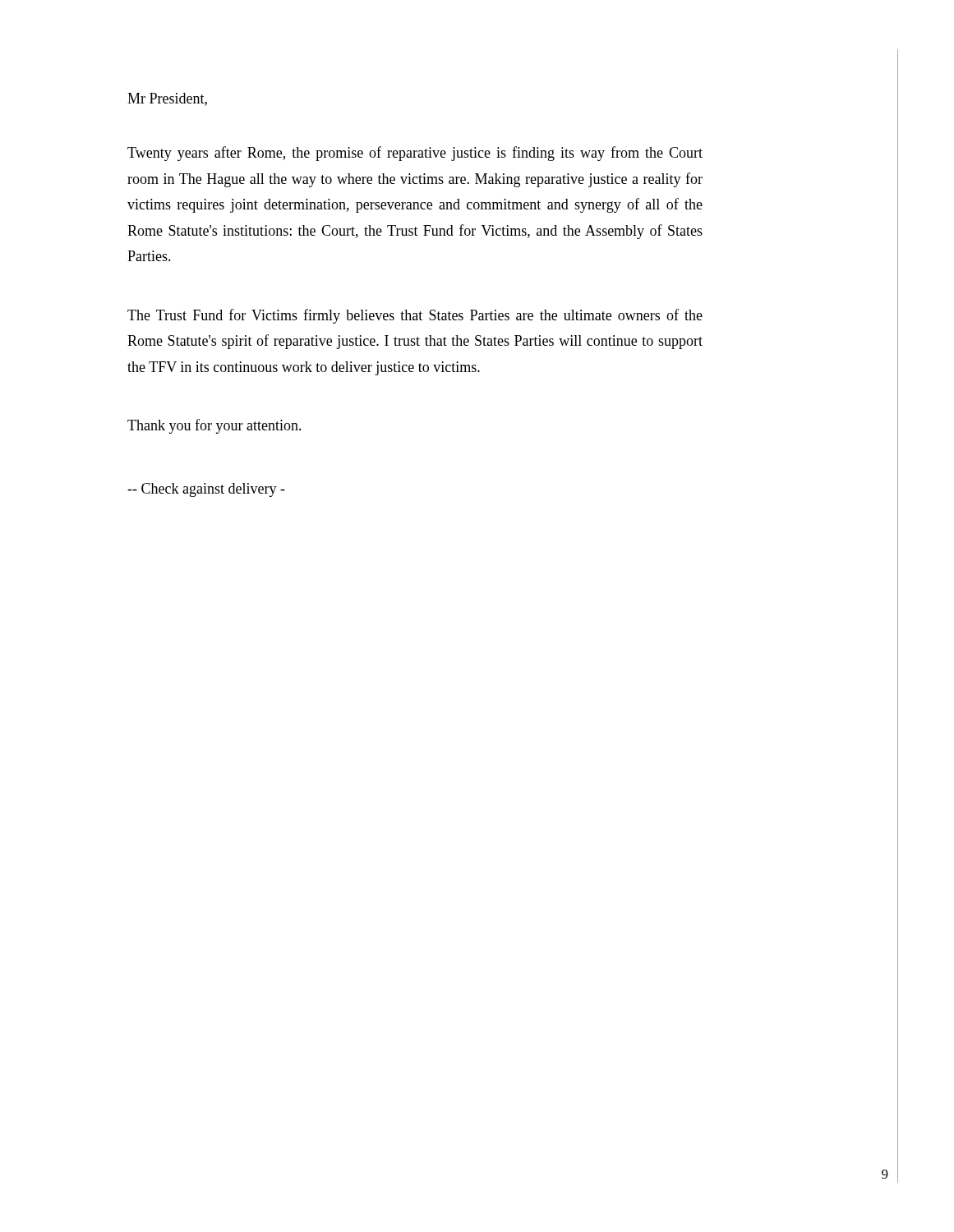The height and width of the screenshot is (1232, 954).
Task: Locate the text starting "Thank you for your attention."
Action: [x=215, y=425]
